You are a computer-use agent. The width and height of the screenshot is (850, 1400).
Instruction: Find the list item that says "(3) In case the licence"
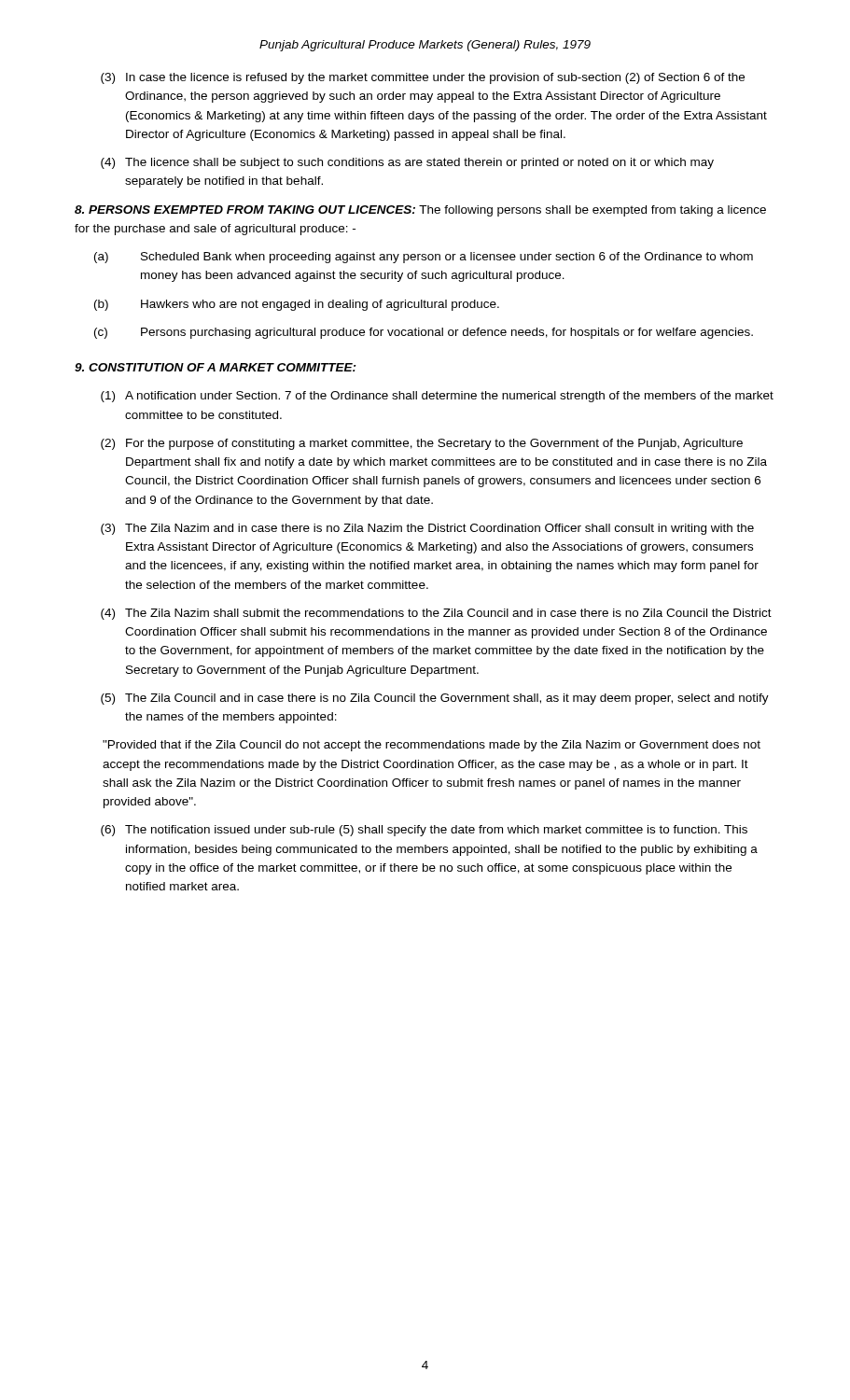(425, 106)
